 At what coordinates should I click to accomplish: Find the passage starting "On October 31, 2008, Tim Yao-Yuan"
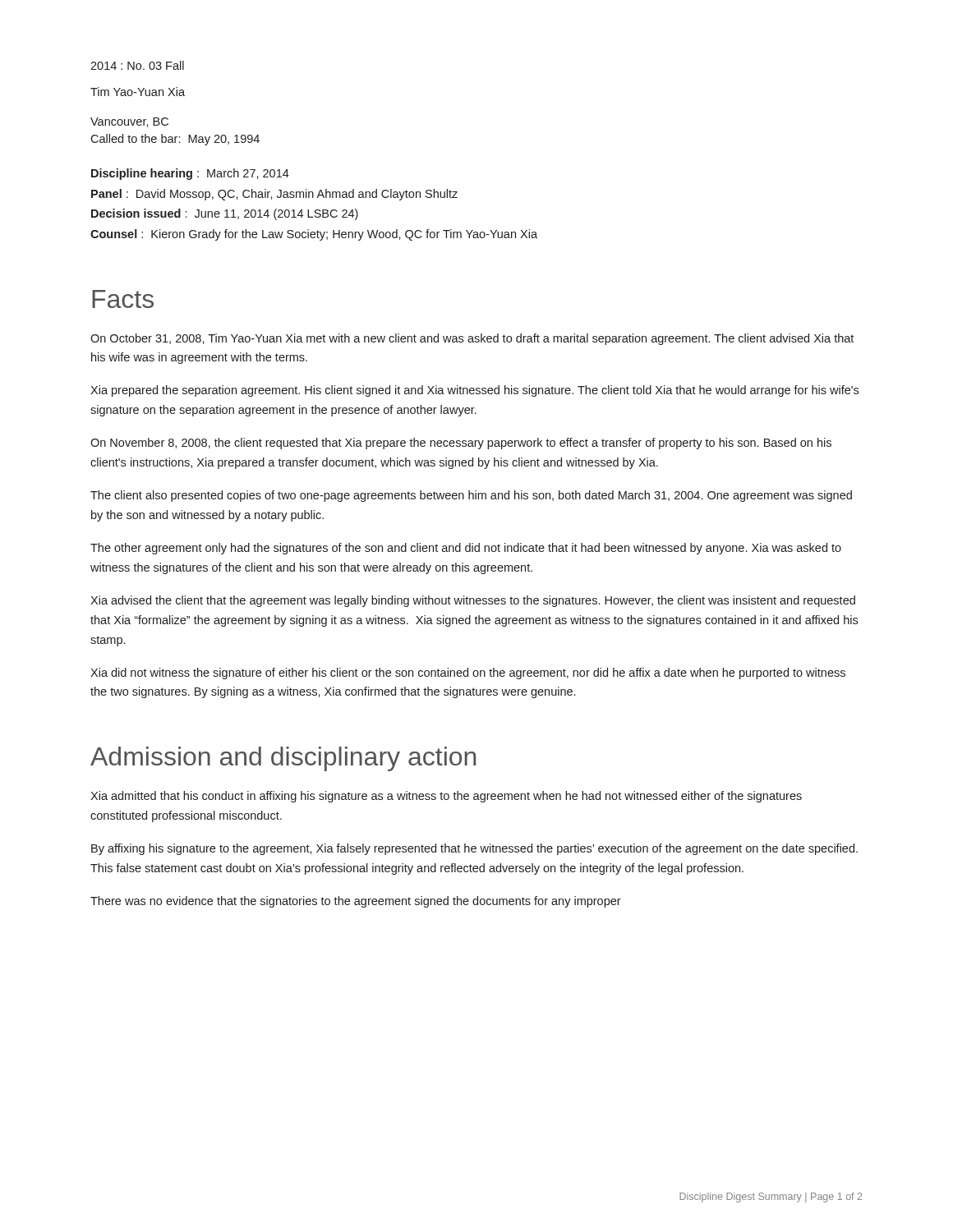pos(472,348)
